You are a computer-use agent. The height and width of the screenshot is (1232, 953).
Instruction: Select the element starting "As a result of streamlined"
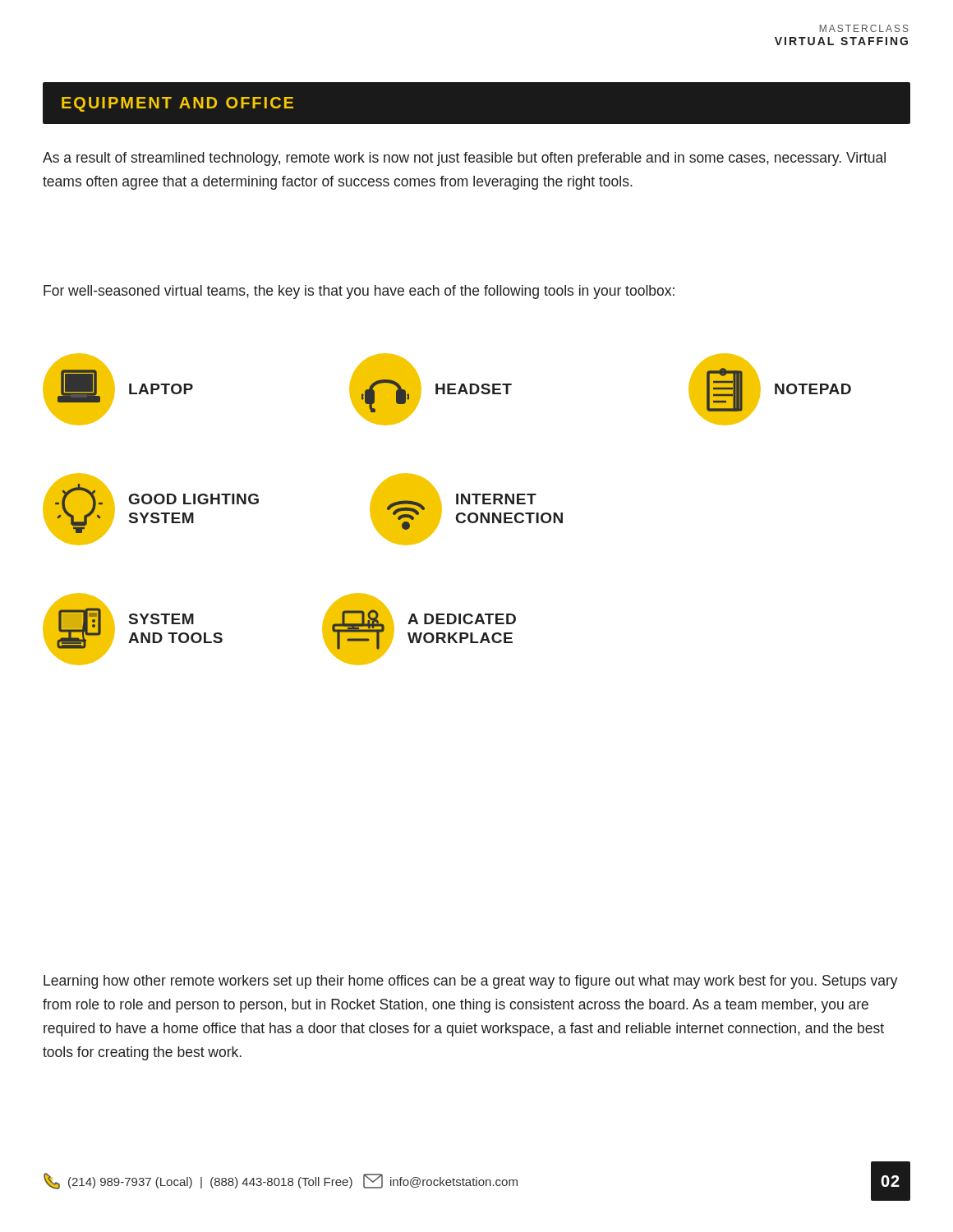465,170
